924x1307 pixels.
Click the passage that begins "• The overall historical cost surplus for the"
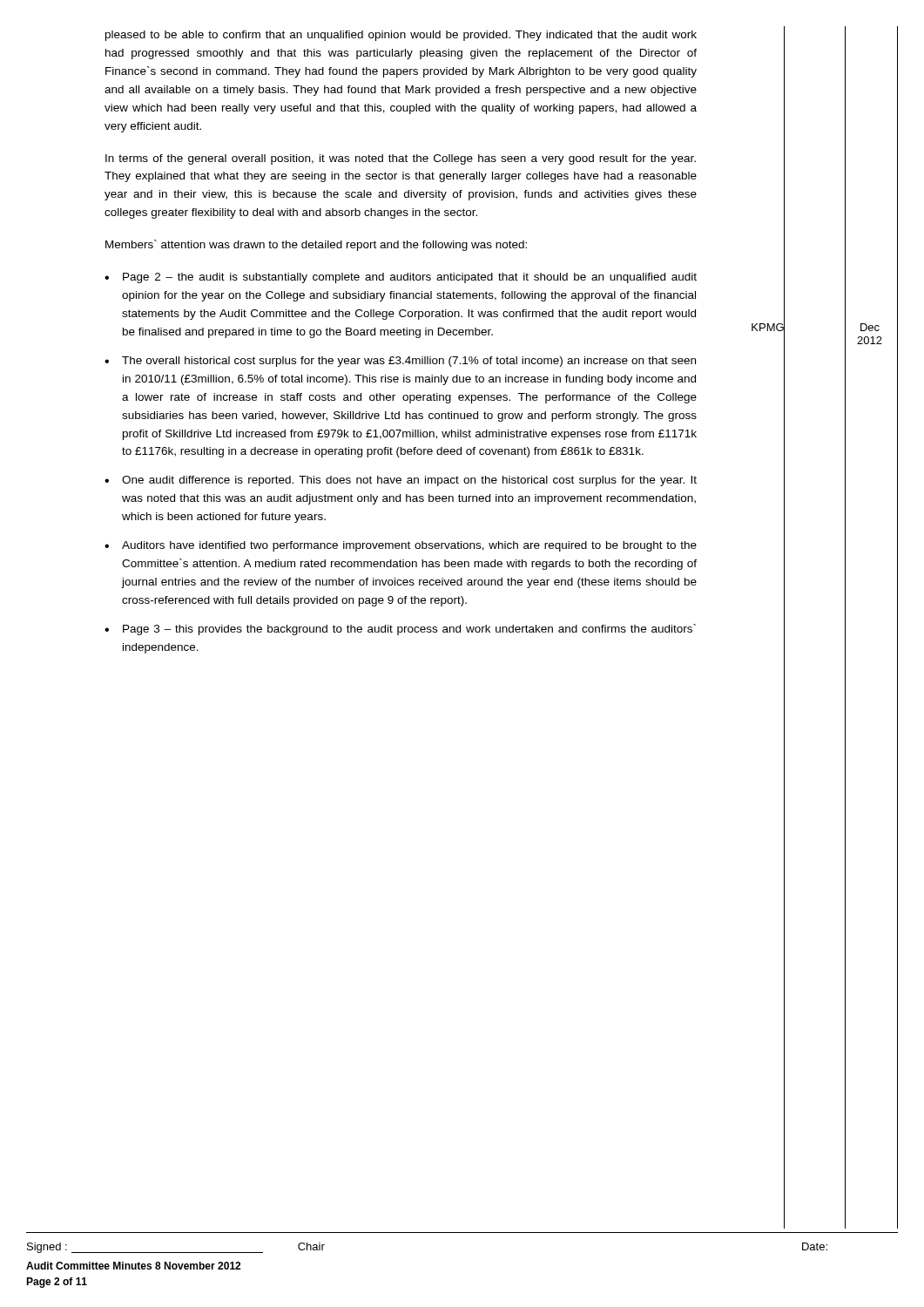401,407
